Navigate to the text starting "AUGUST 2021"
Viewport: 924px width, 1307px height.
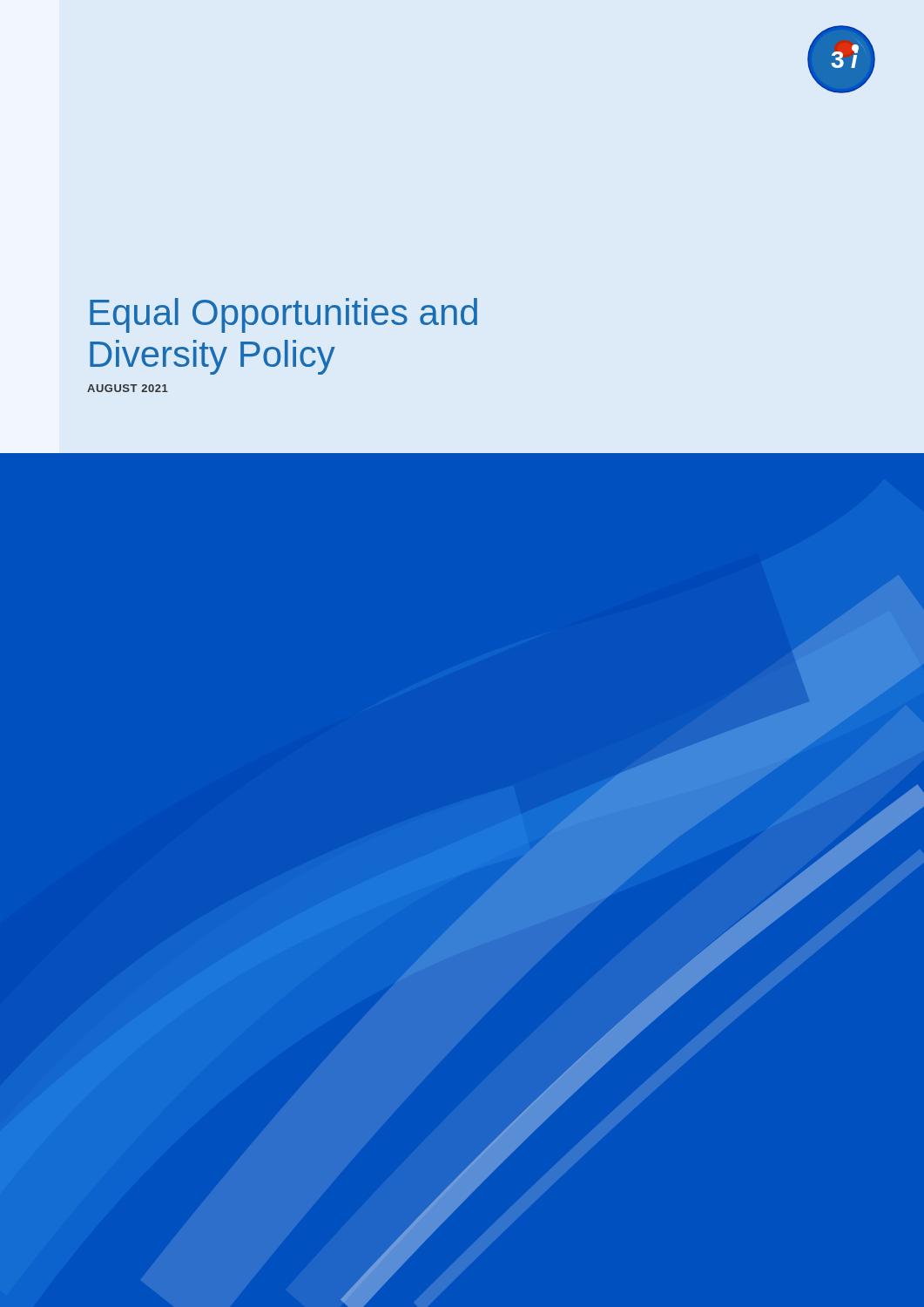[128, 388]
